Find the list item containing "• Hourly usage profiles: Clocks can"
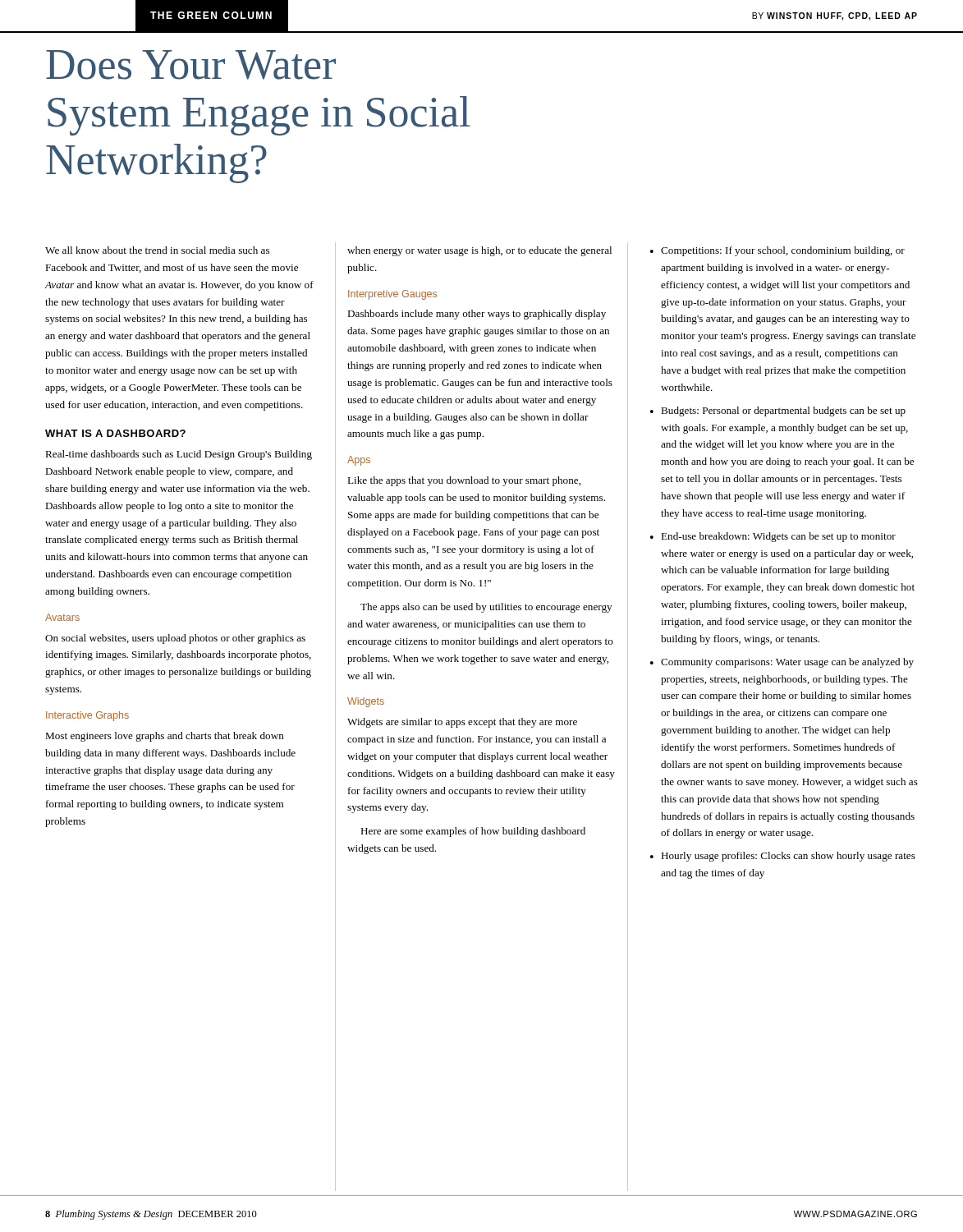 (784, 865)
